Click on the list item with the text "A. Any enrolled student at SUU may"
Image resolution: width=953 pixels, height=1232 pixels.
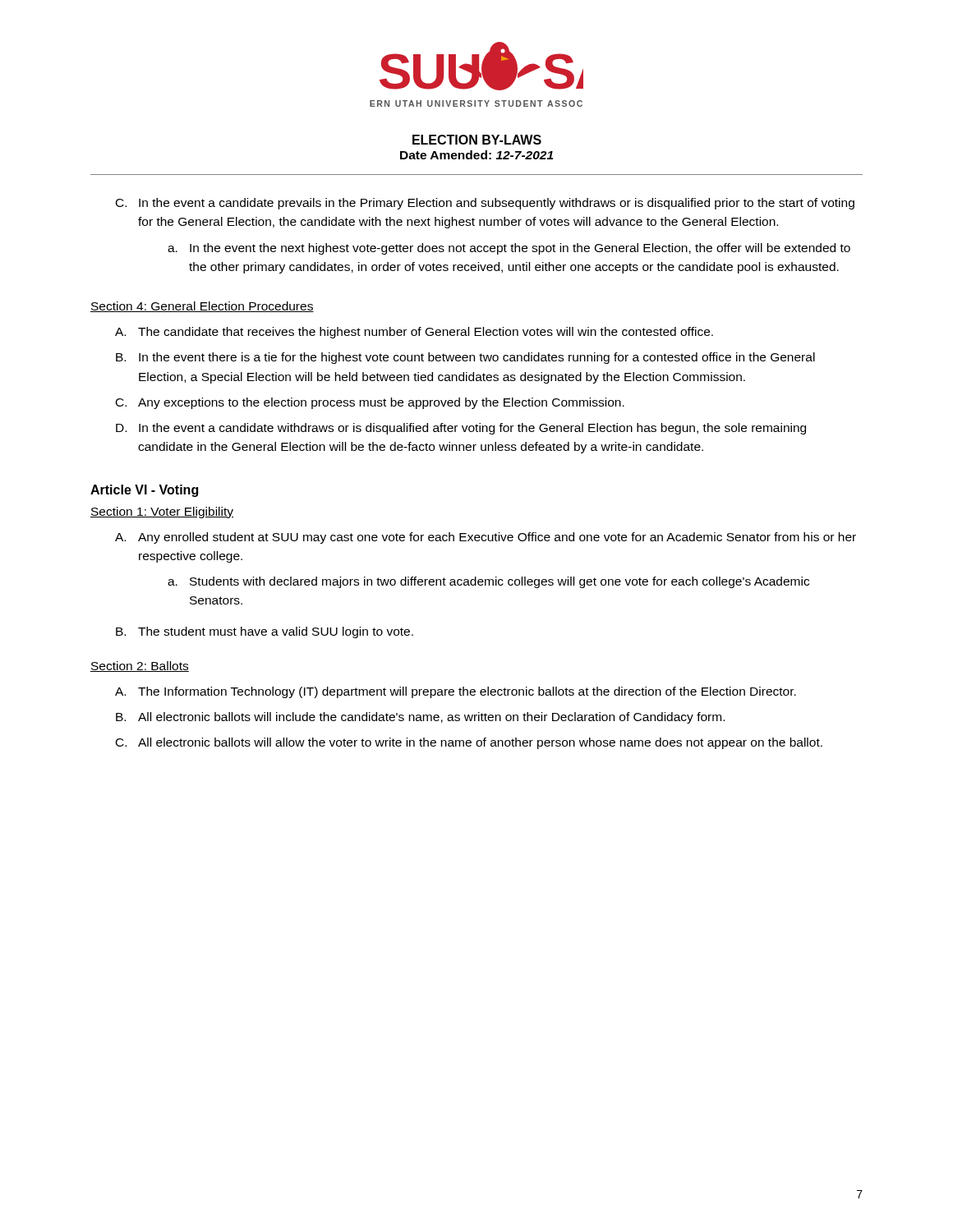tap(489, 571)
